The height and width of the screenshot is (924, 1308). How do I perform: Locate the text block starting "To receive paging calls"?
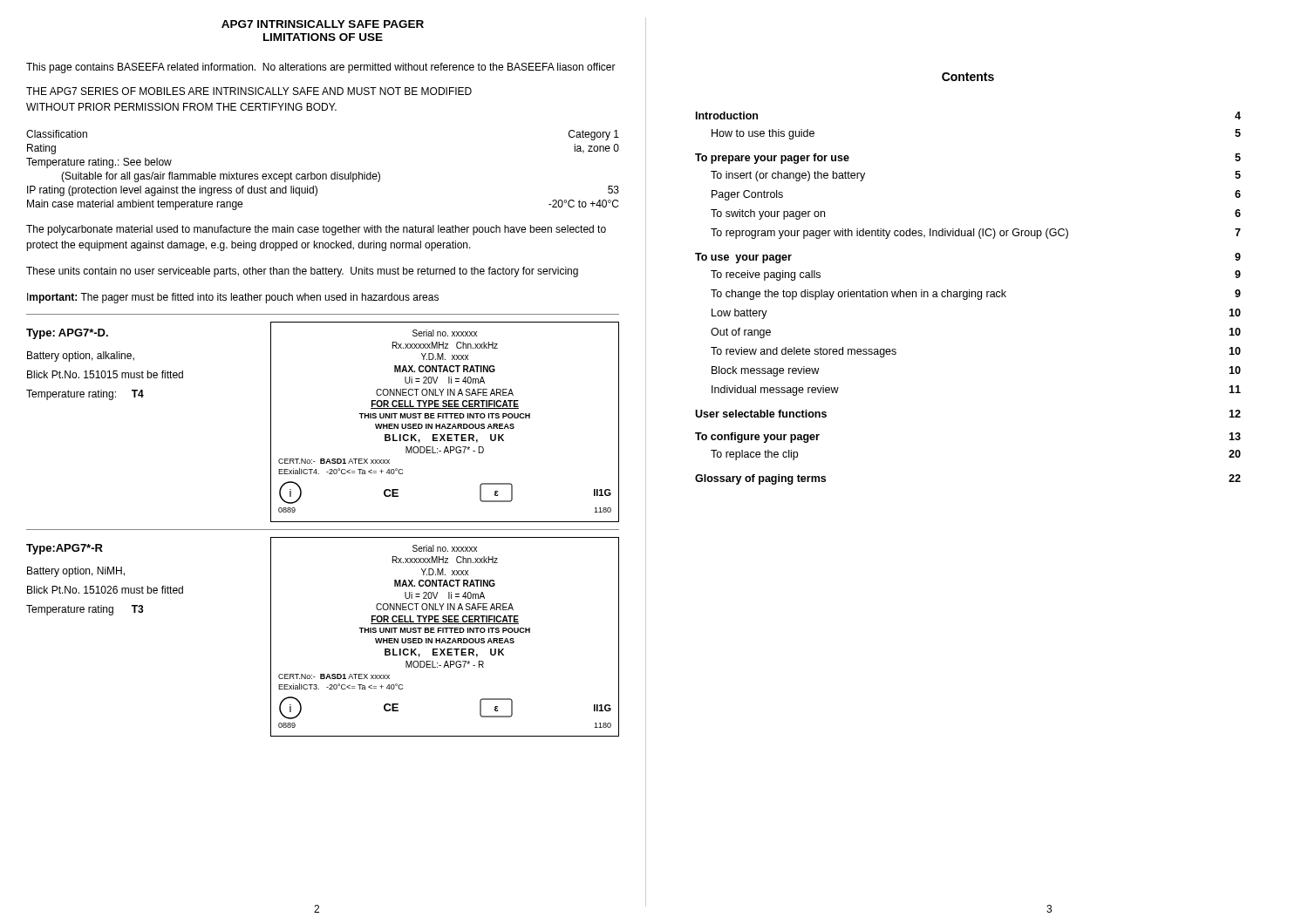click(765, 275)
